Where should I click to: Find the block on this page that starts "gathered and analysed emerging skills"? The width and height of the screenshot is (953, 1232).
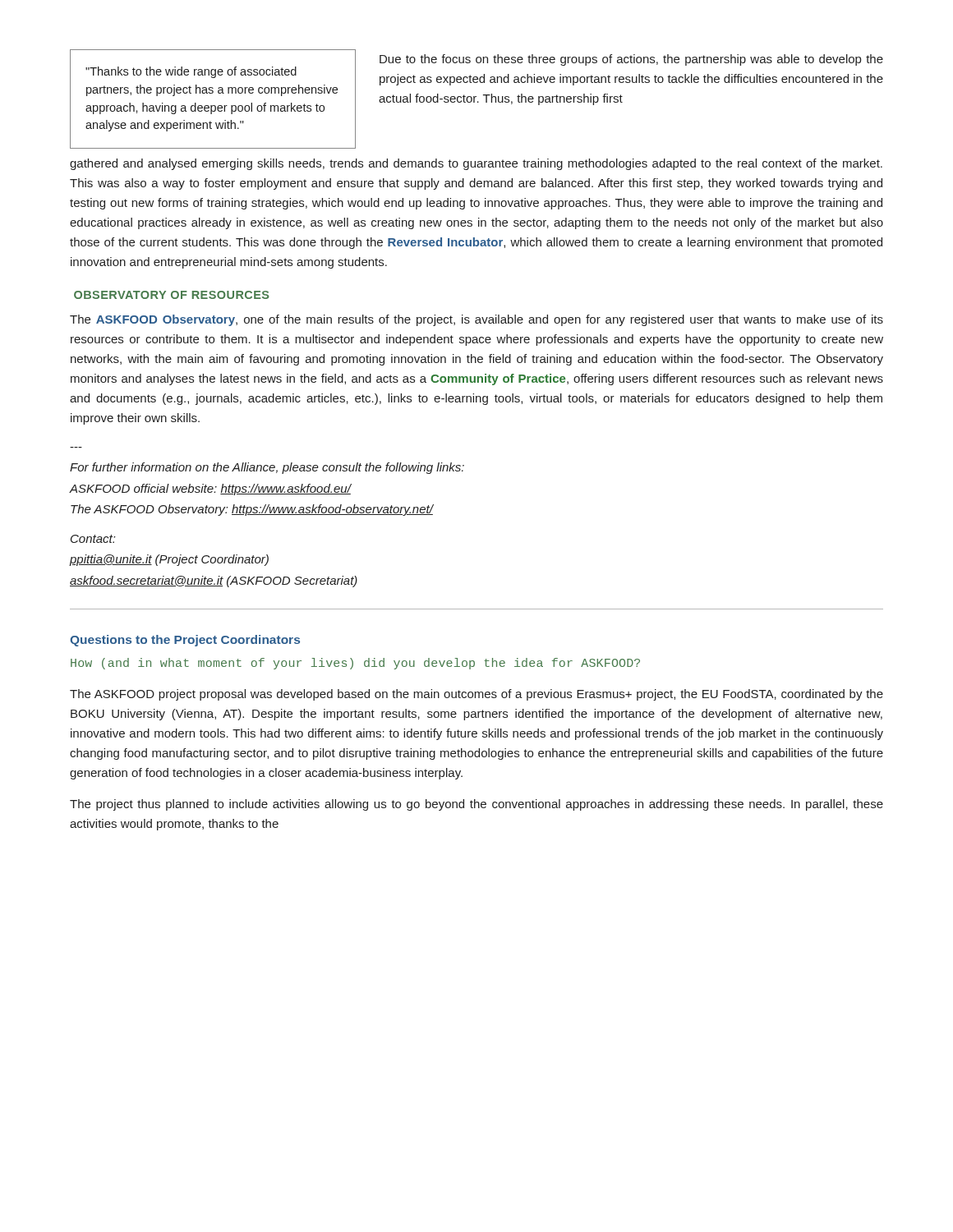pyautogui.click(x=476, y=212)
